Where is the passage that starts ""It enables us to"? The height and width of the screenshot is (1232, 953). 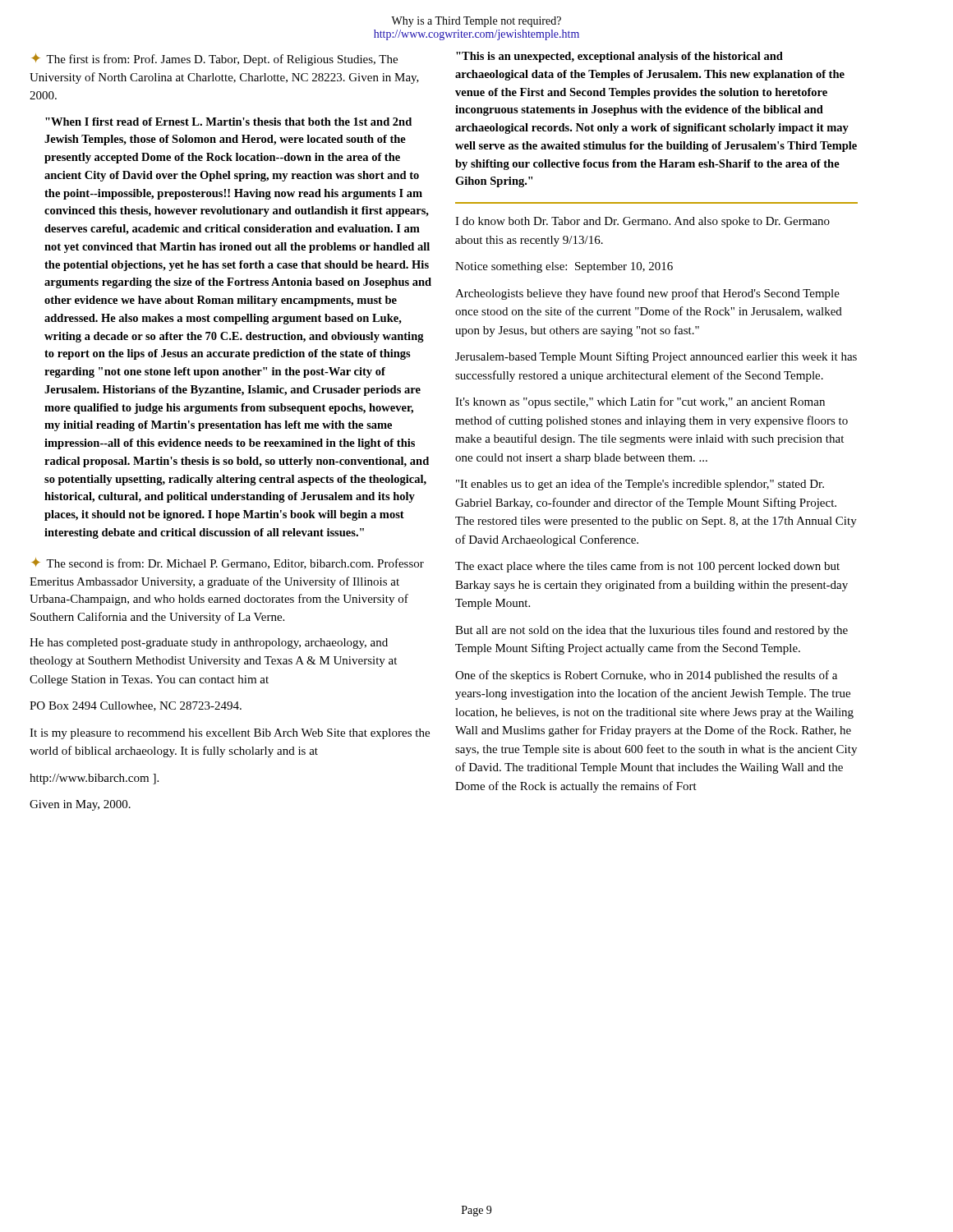point(656,511)
